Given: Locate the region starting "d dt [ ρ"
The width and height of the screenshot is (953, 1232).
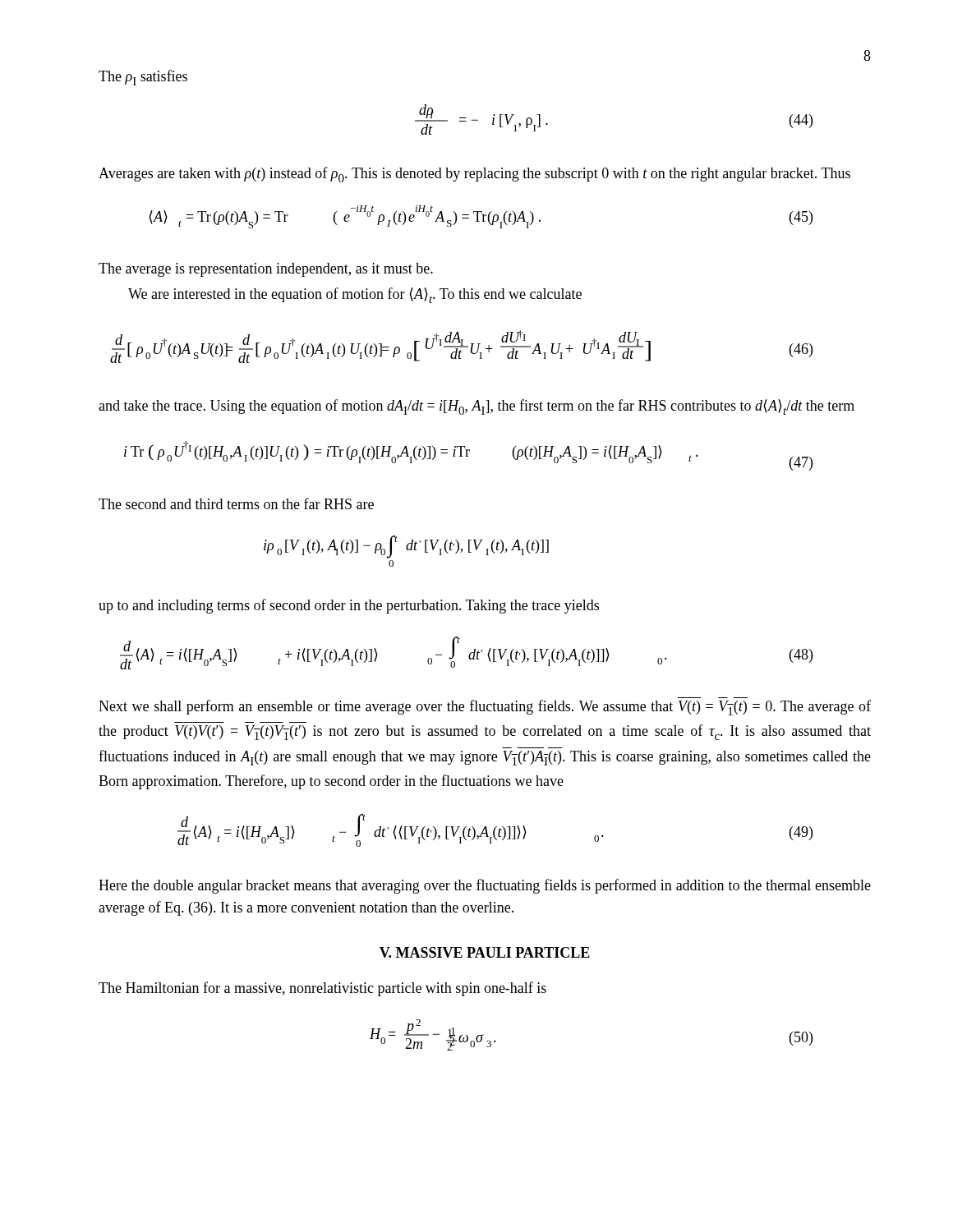Looking at the screenshot, I should [476, 349].
